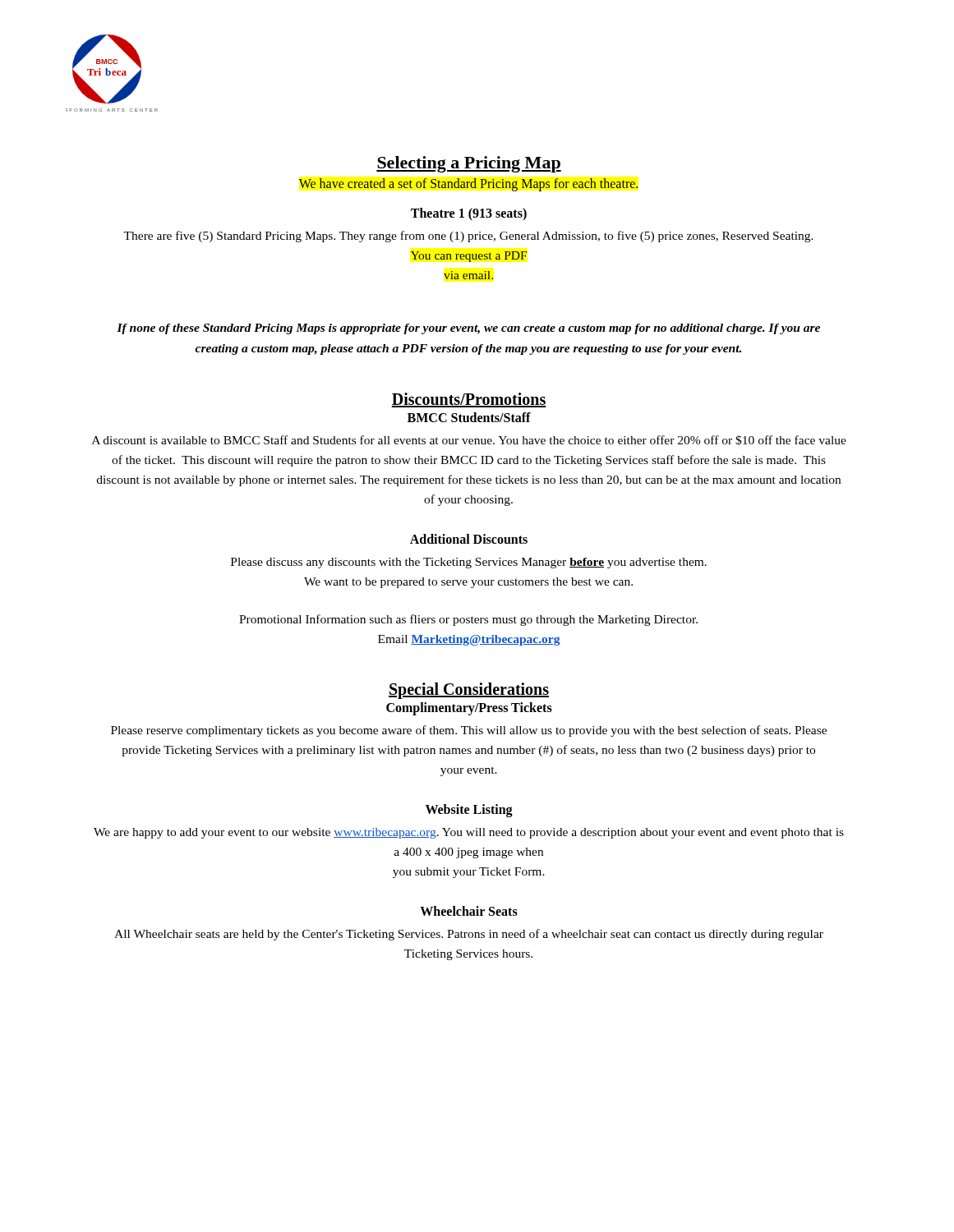
Task: Select the section header containing "Complimentary/Press Tickets"
Action: (469, 707)
